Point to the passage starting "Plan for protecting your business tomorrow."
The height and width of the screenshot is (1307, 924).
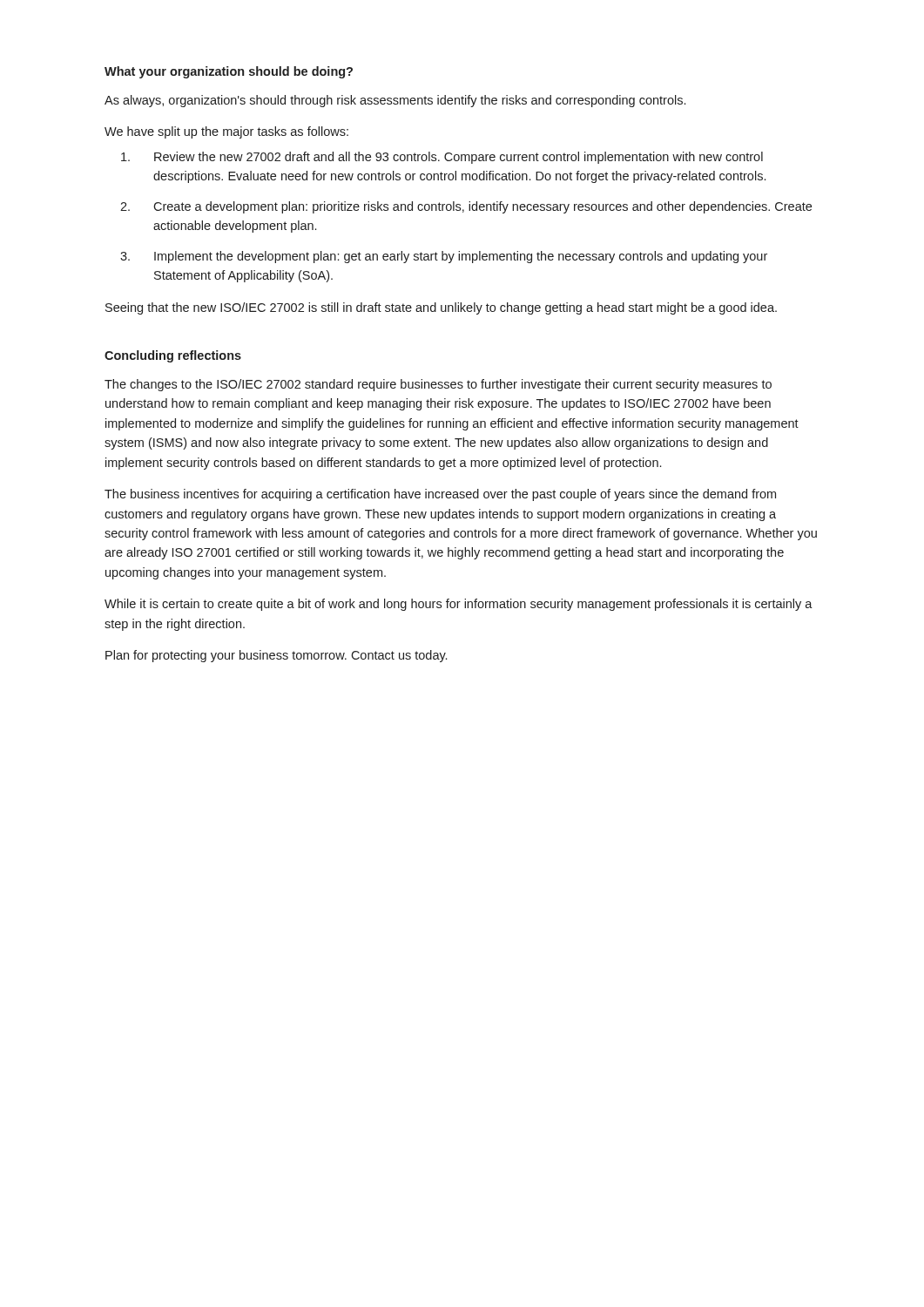pyautogui.click(x=276, y=656)
